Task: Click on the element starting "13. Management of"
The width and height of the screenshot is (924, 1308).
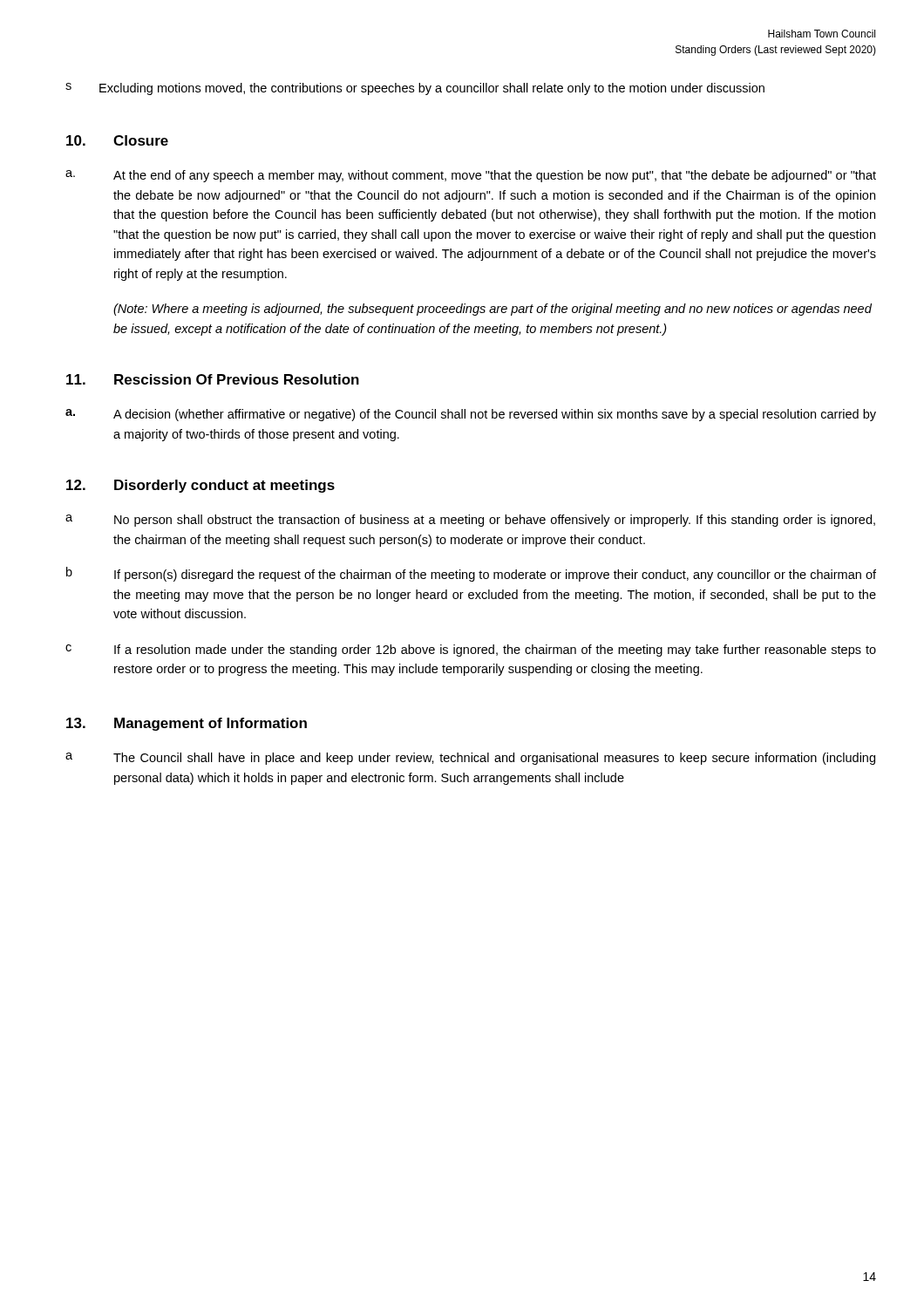Action: tap(187, 724)
